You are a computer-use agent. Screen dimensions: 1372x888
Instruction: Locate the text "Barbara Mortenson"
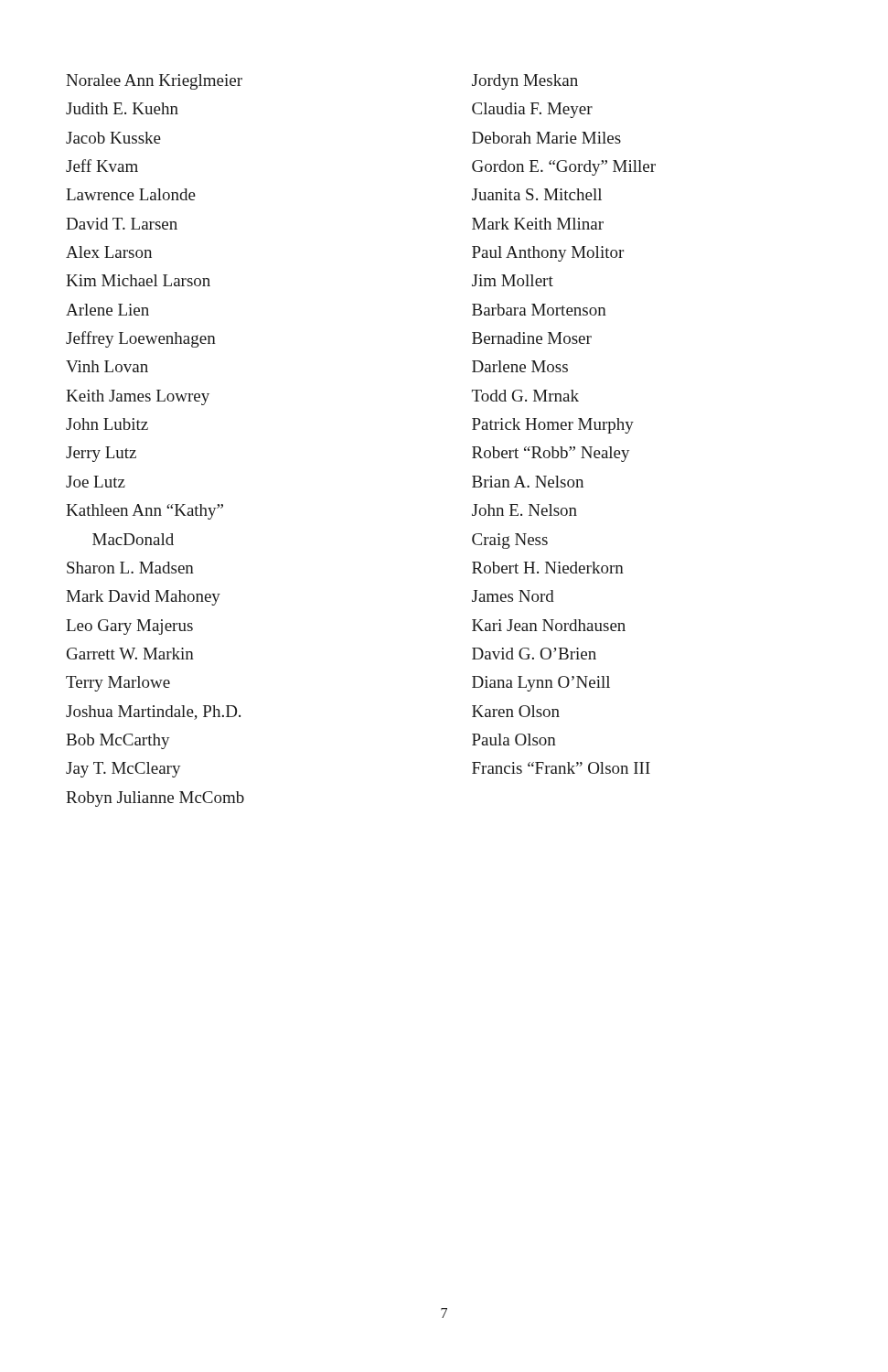pyautogui.click(x=539, y=309)
